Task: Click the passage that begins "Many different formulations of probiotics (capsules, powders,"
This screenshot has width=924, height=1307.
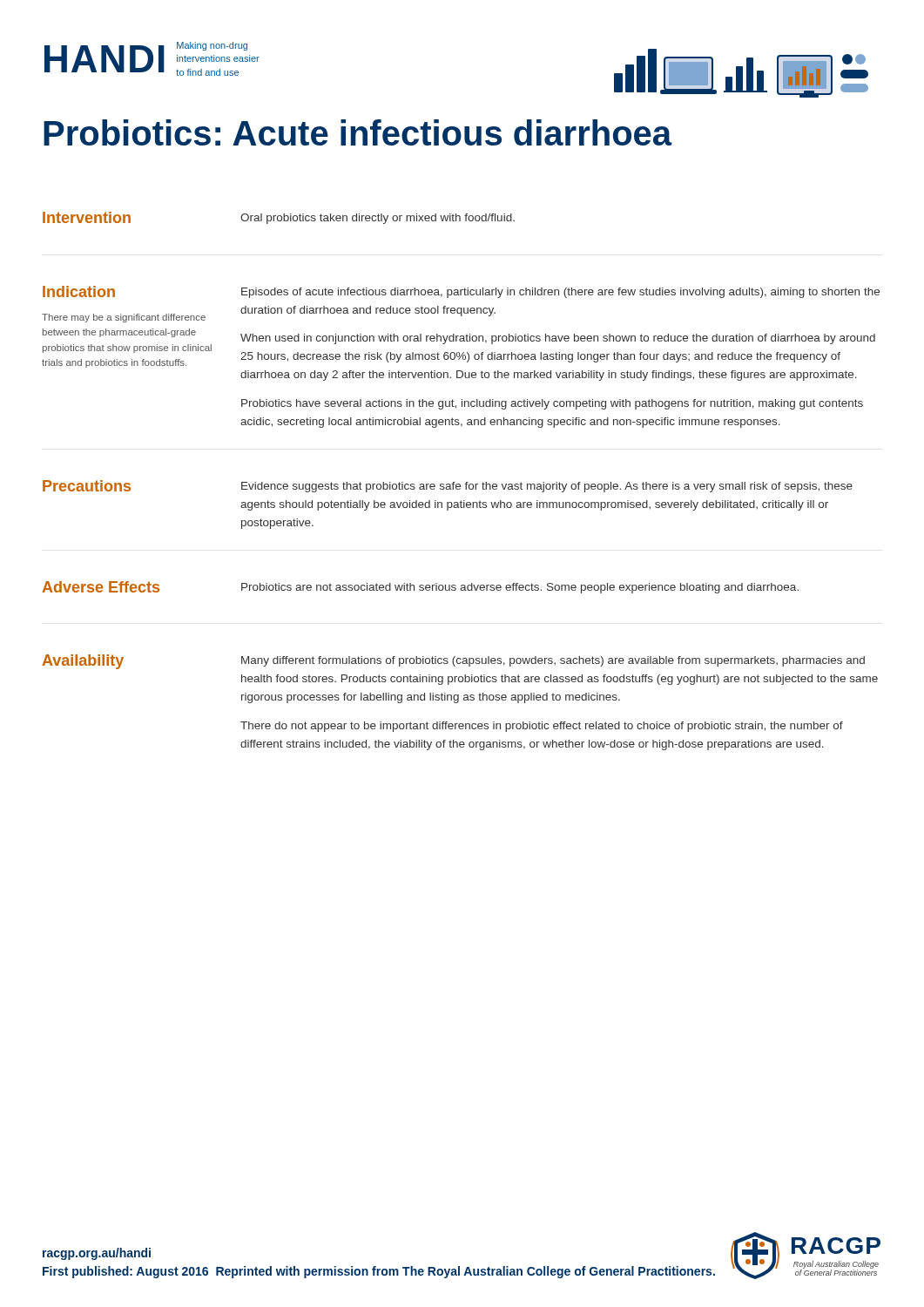Action: pyautogui.click(x=561, y=703)
